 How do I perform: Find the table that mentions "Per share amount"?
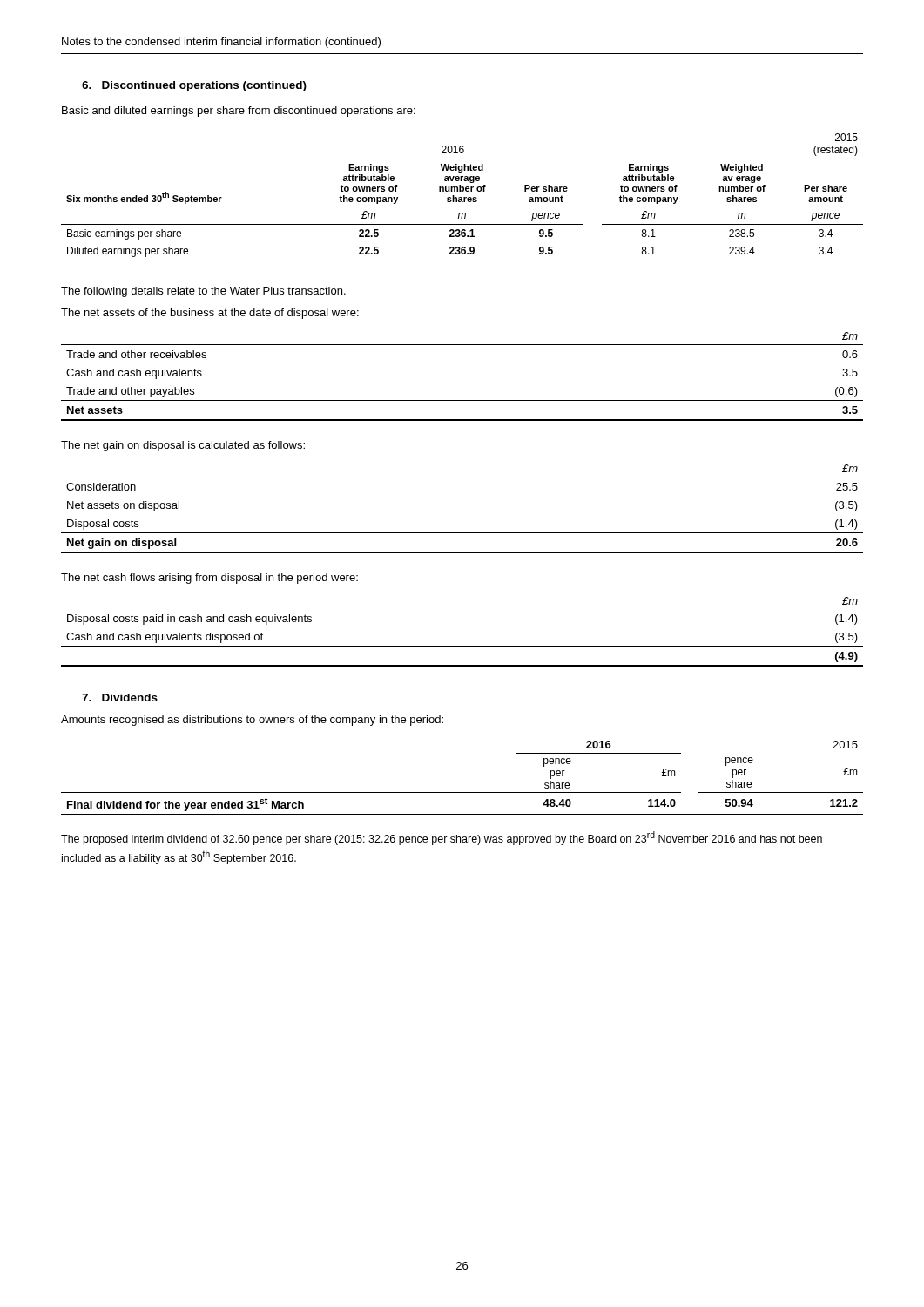point(462,194)
